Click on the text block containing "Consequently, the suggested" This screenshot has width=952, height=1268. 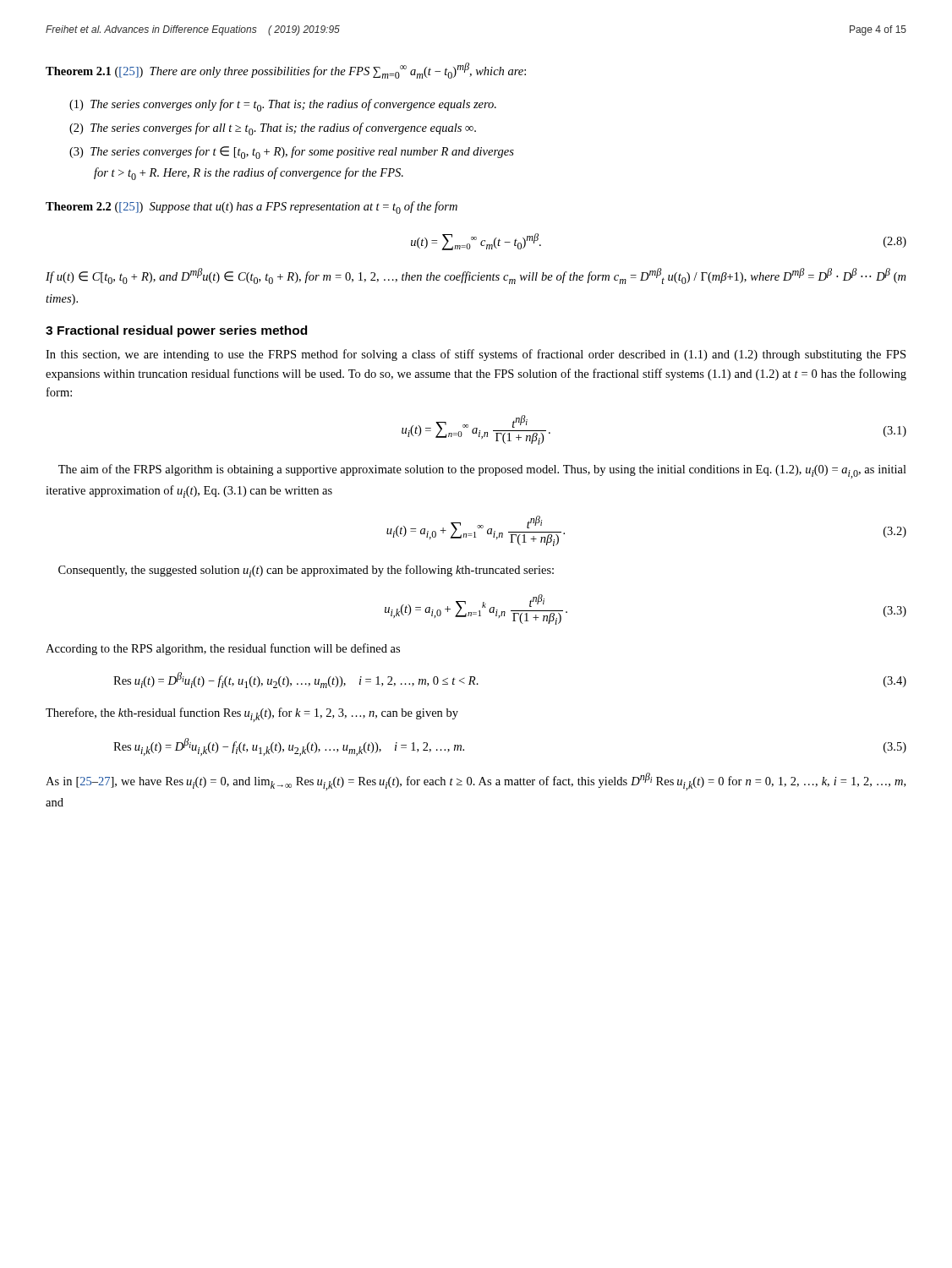coord(300,571)
